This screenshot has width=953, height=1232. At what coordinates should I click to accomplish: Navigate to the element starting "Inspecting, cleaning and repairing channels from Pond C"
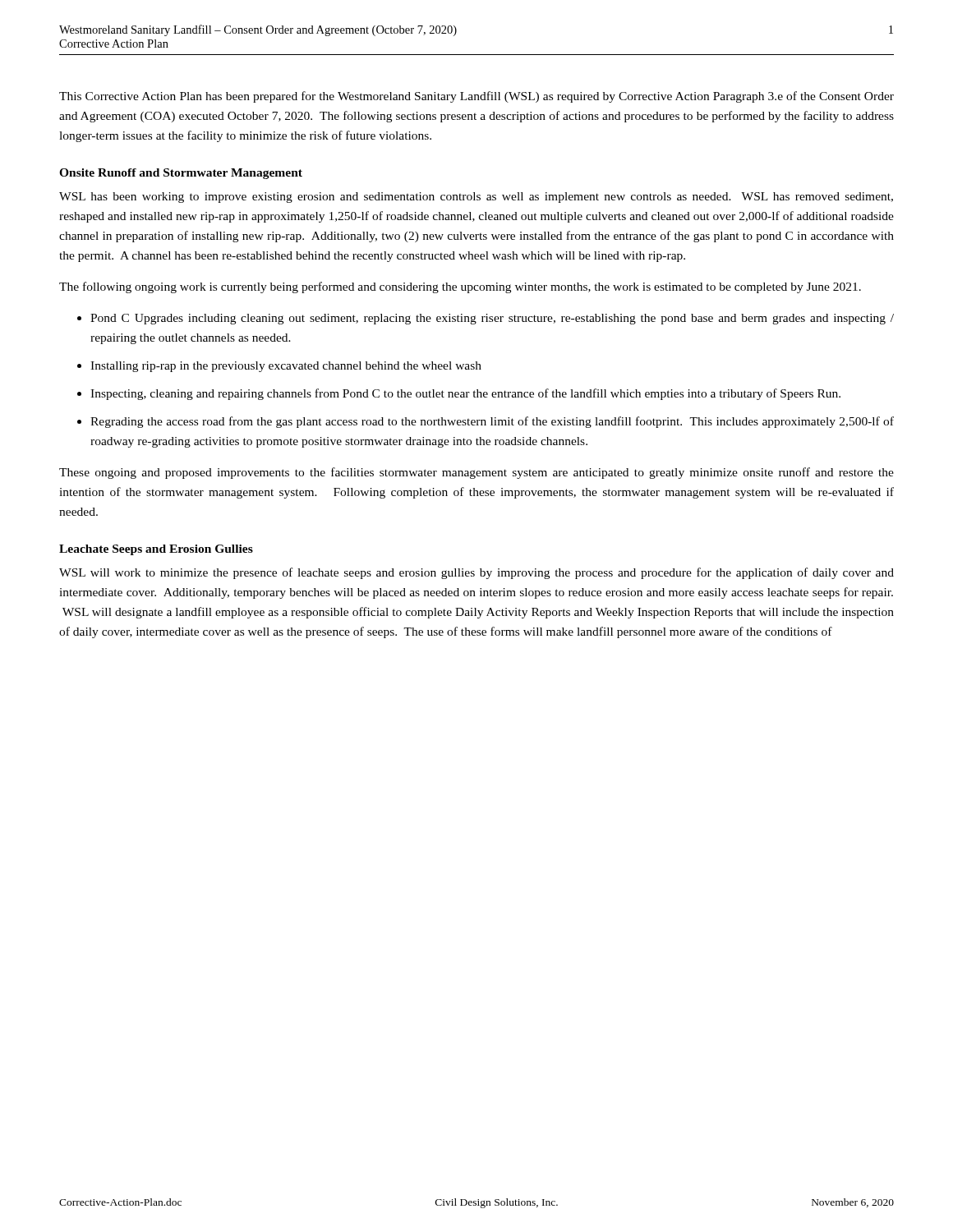[x=466, y=393]
